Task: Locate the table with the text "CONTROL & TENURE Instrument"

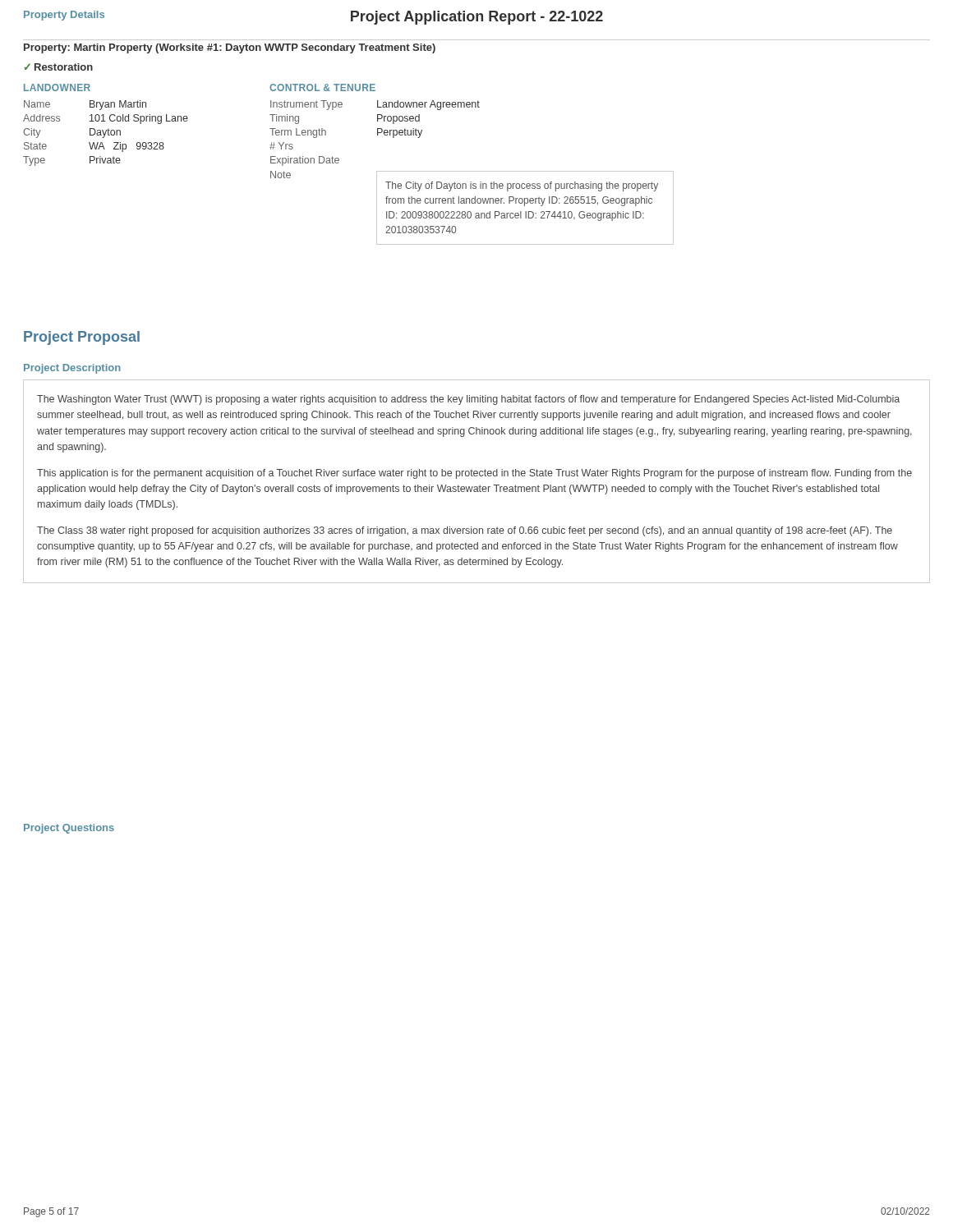Action: 600,165
